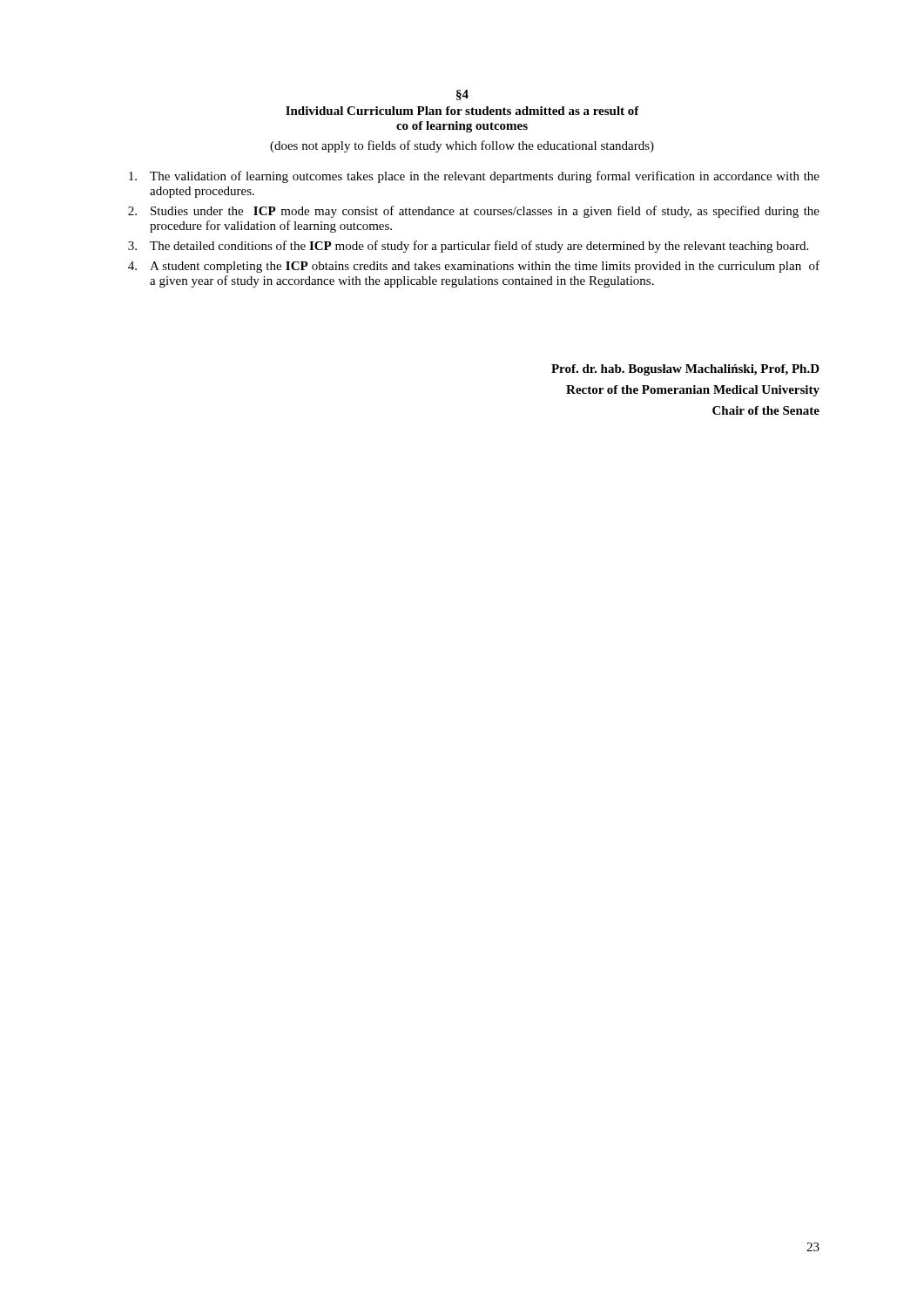924x1307 pixels.
Task: Locate the text block starting "The validation of learning outcomes takes"
Action: [x=462, y=184]
